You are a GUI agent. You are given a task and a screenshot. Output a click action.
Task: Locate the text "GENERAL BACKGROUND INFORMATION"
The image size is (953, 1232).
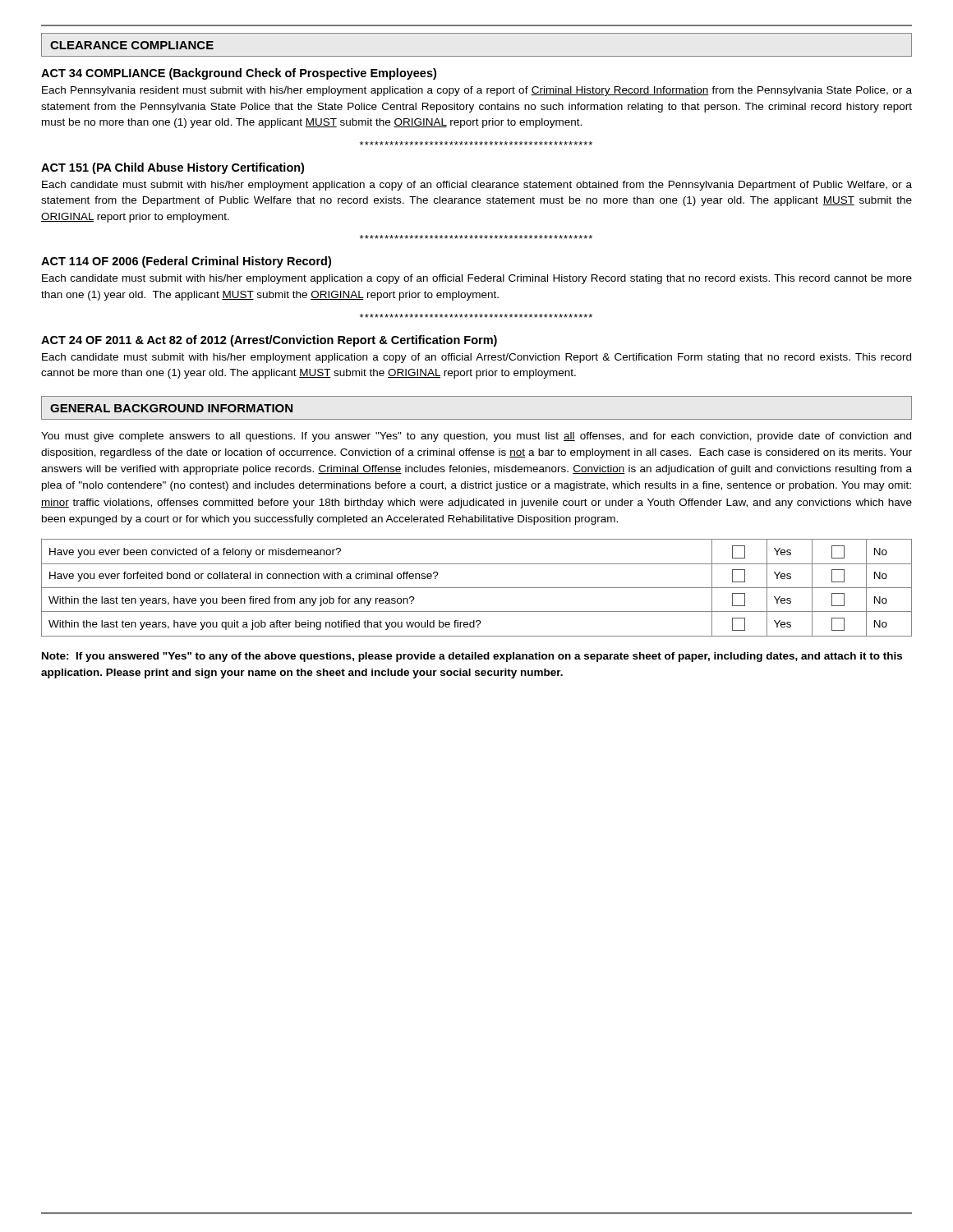tap(476, 407)
